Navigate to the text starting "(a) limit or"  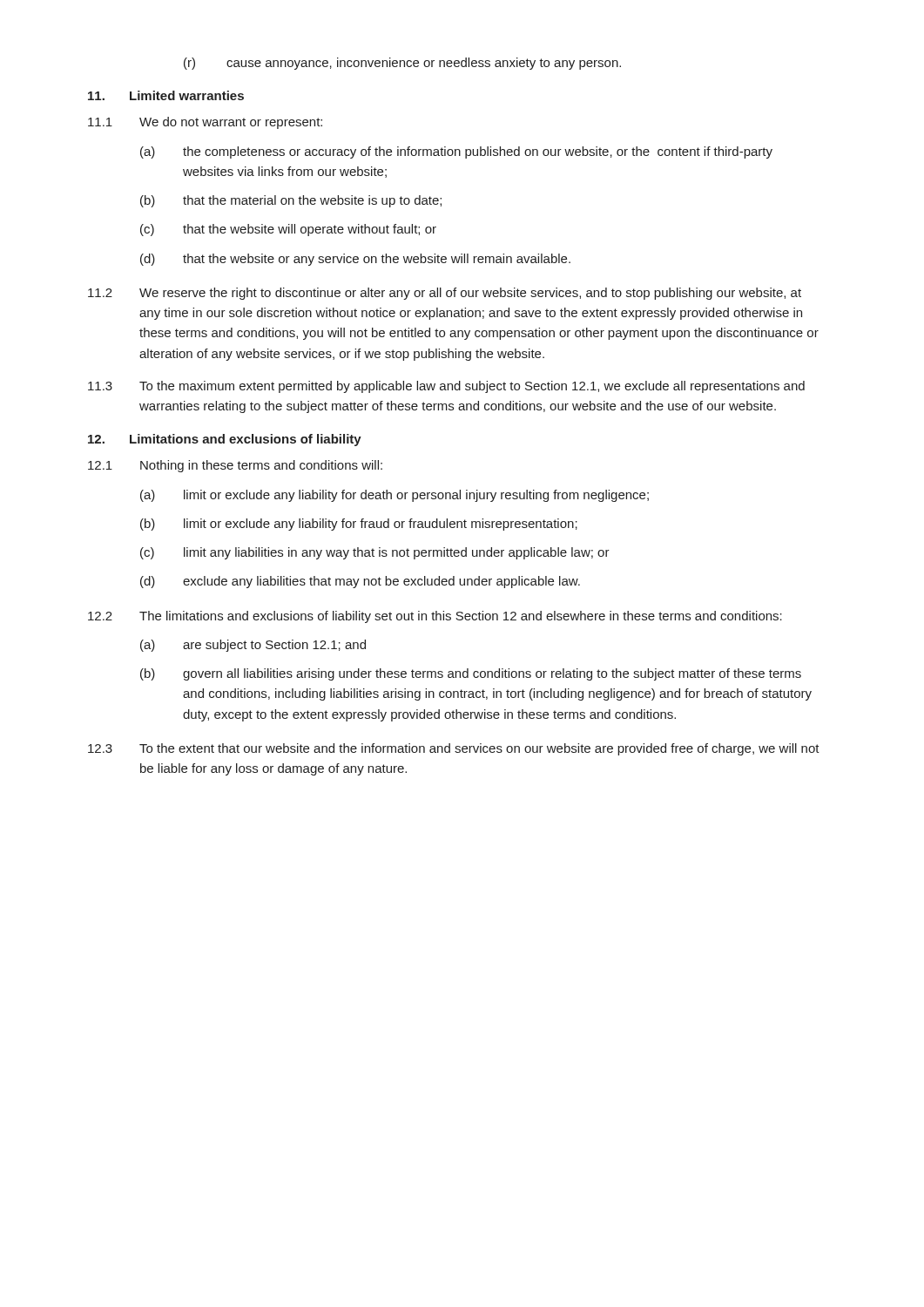479,494
